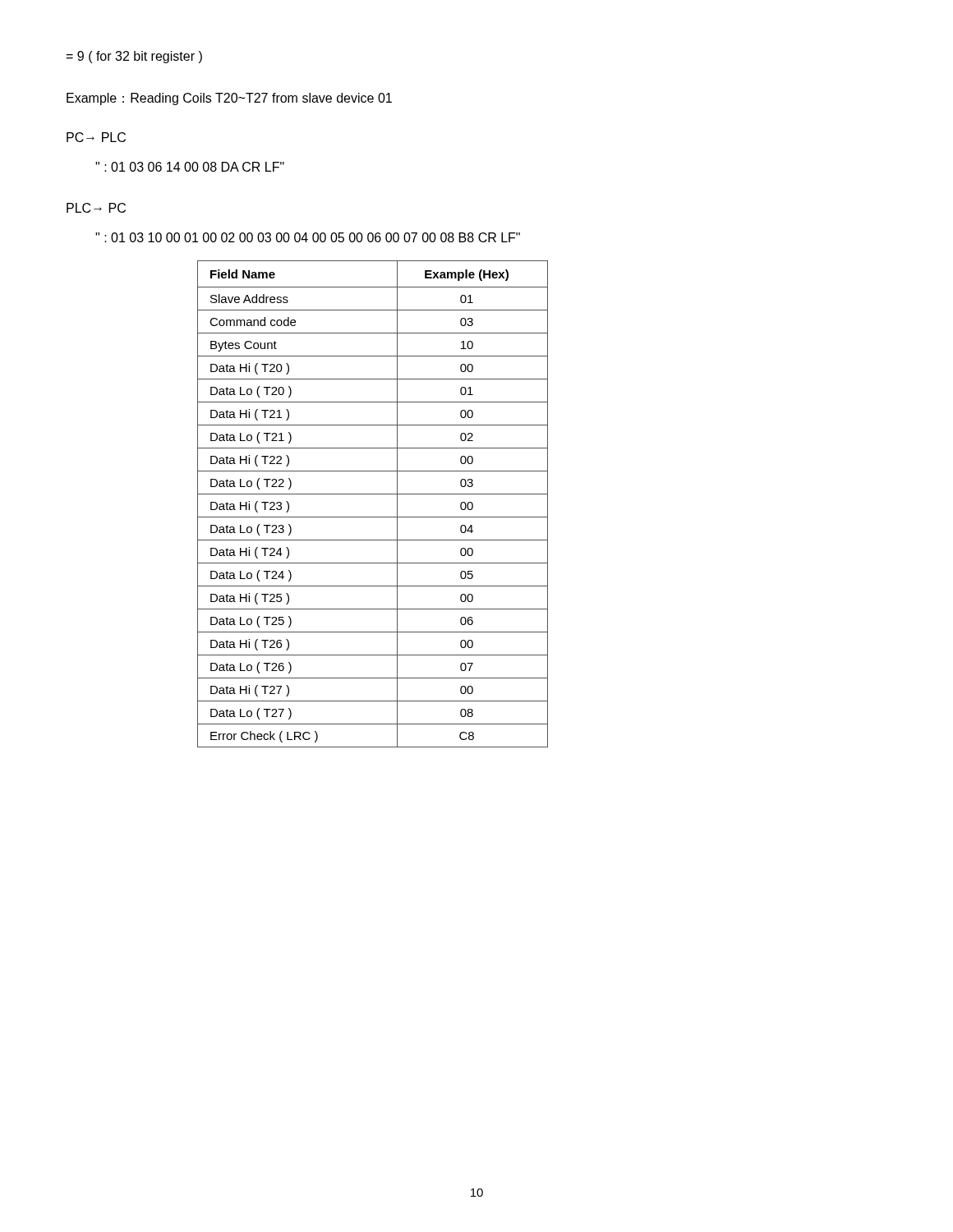Select the text starting "= 9 ( for 32 bit register"
Viewport: 953px width, 1232px height.
tap(134, 56)
